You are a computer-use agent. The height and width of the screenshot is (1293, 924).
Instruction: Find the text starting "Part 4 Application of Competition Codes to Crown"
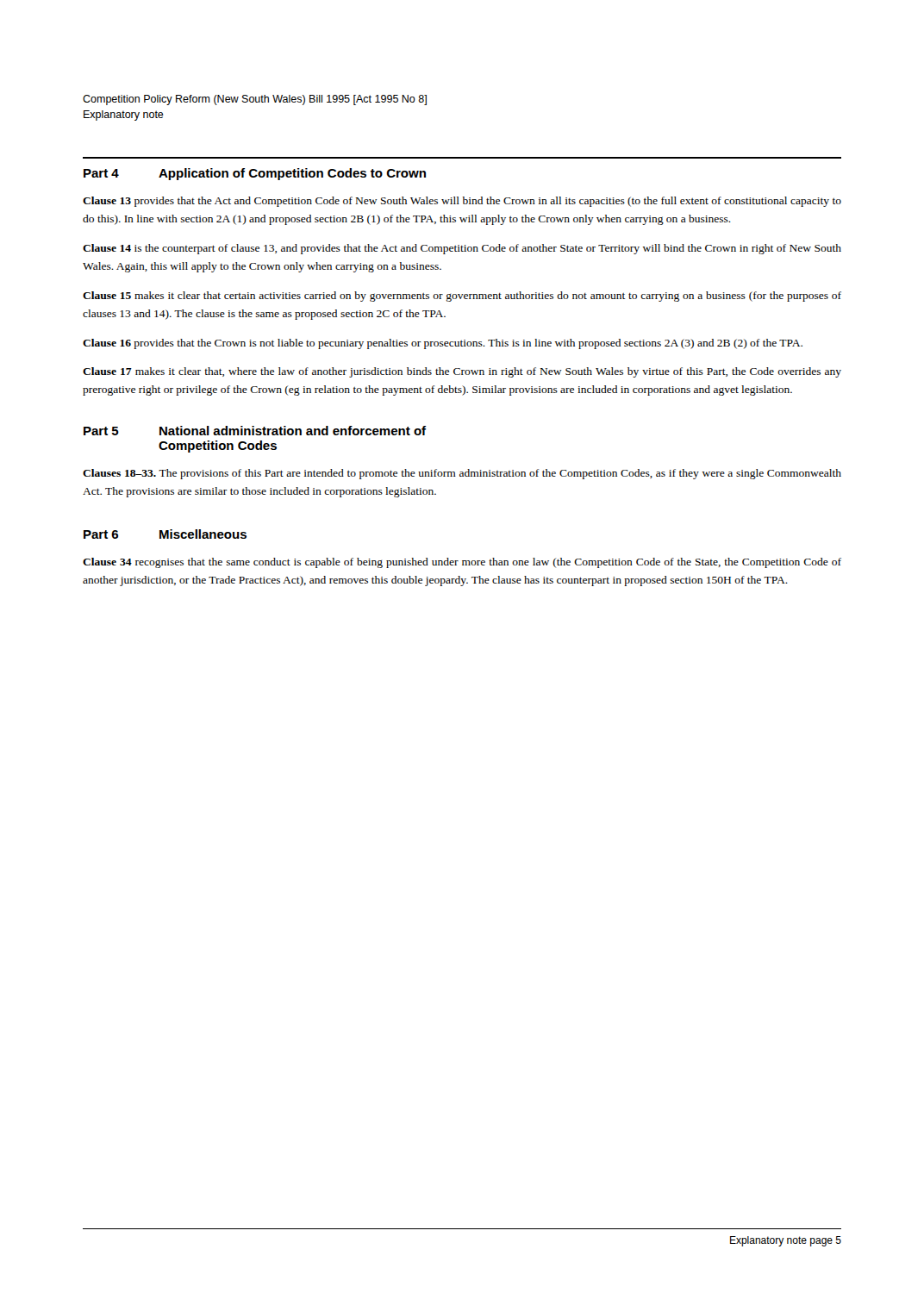tap(255, 173)
